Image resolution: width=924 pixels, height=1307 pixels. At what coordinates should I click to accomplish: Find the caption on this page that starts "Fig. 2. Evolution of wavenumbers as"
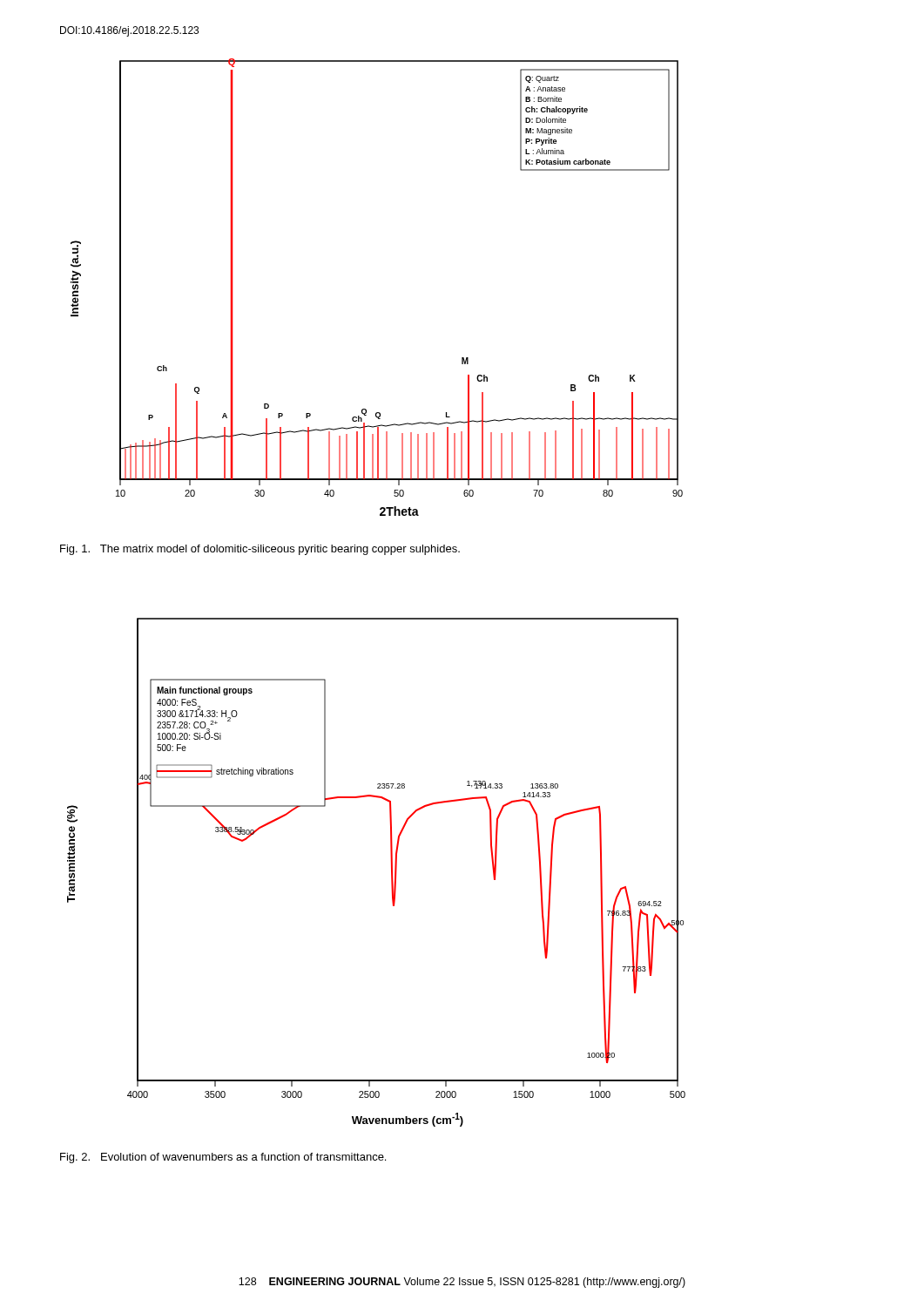[223, 1157]
